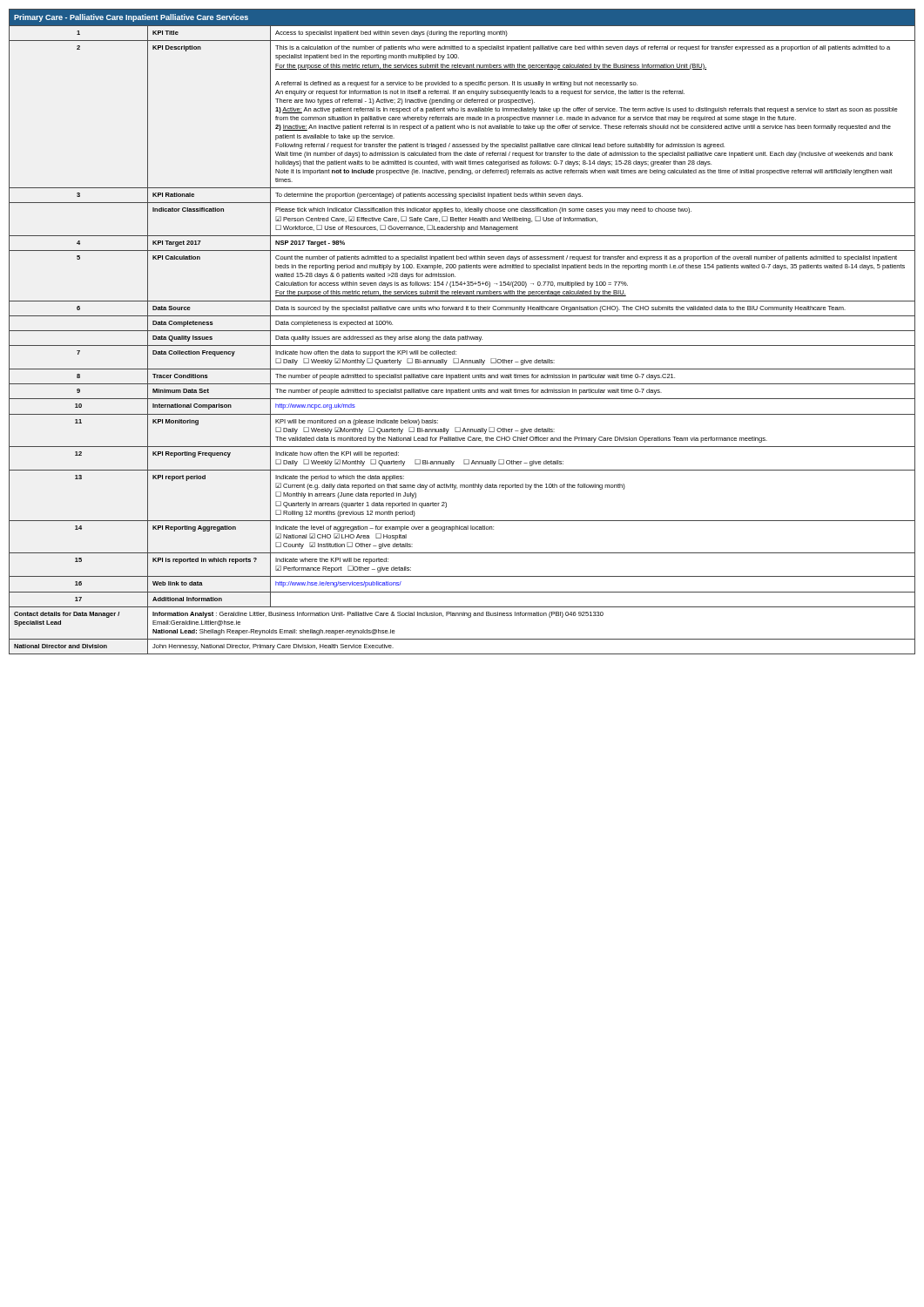Image resolution: width=924 pixels, height=1307 pixels.
Task: Select the title
Action: pyautogui.click(x=462, y=332)
